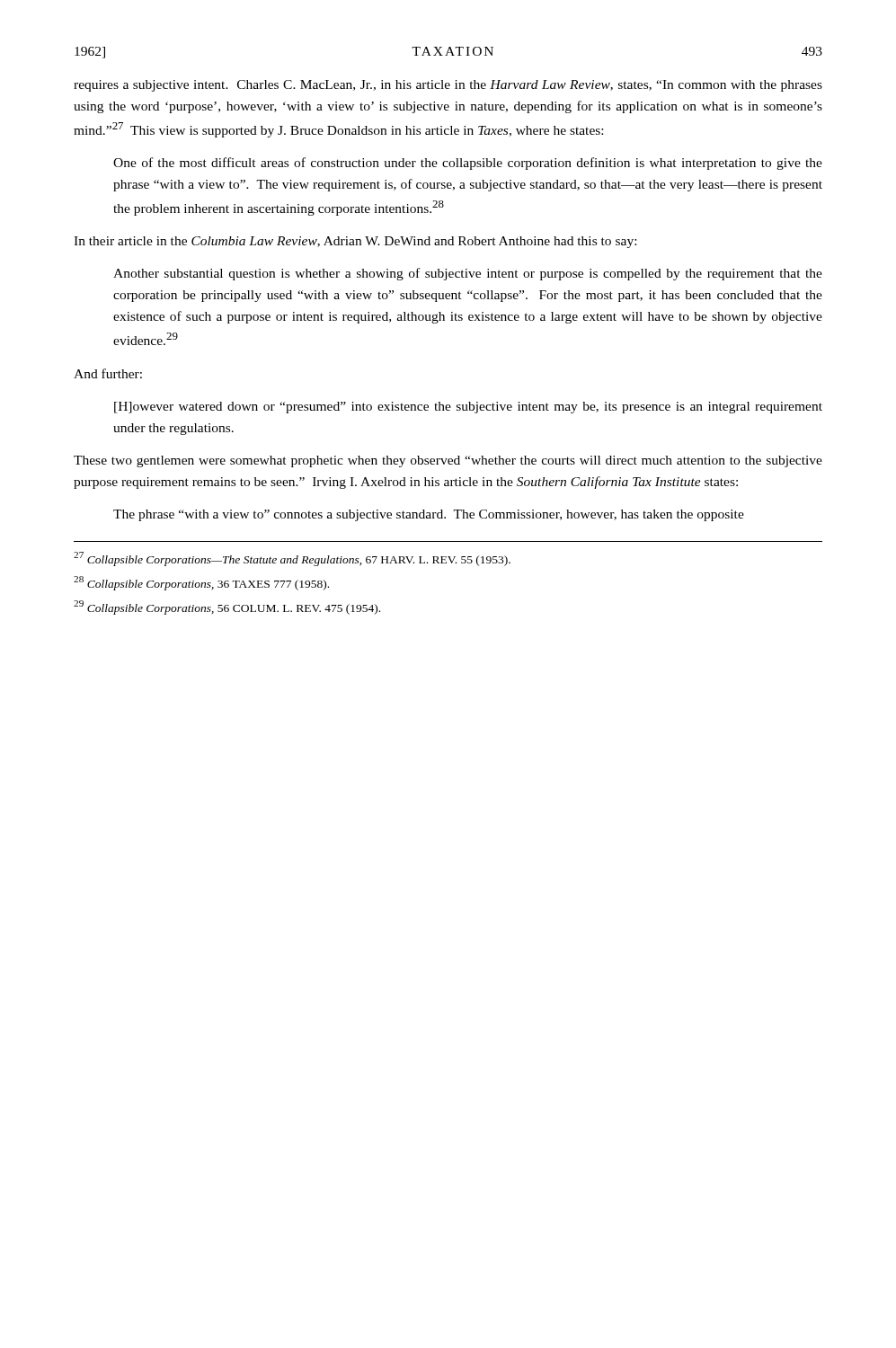Click the passage that begins "Another substantial question is whether a showing"

coord(468,307)
